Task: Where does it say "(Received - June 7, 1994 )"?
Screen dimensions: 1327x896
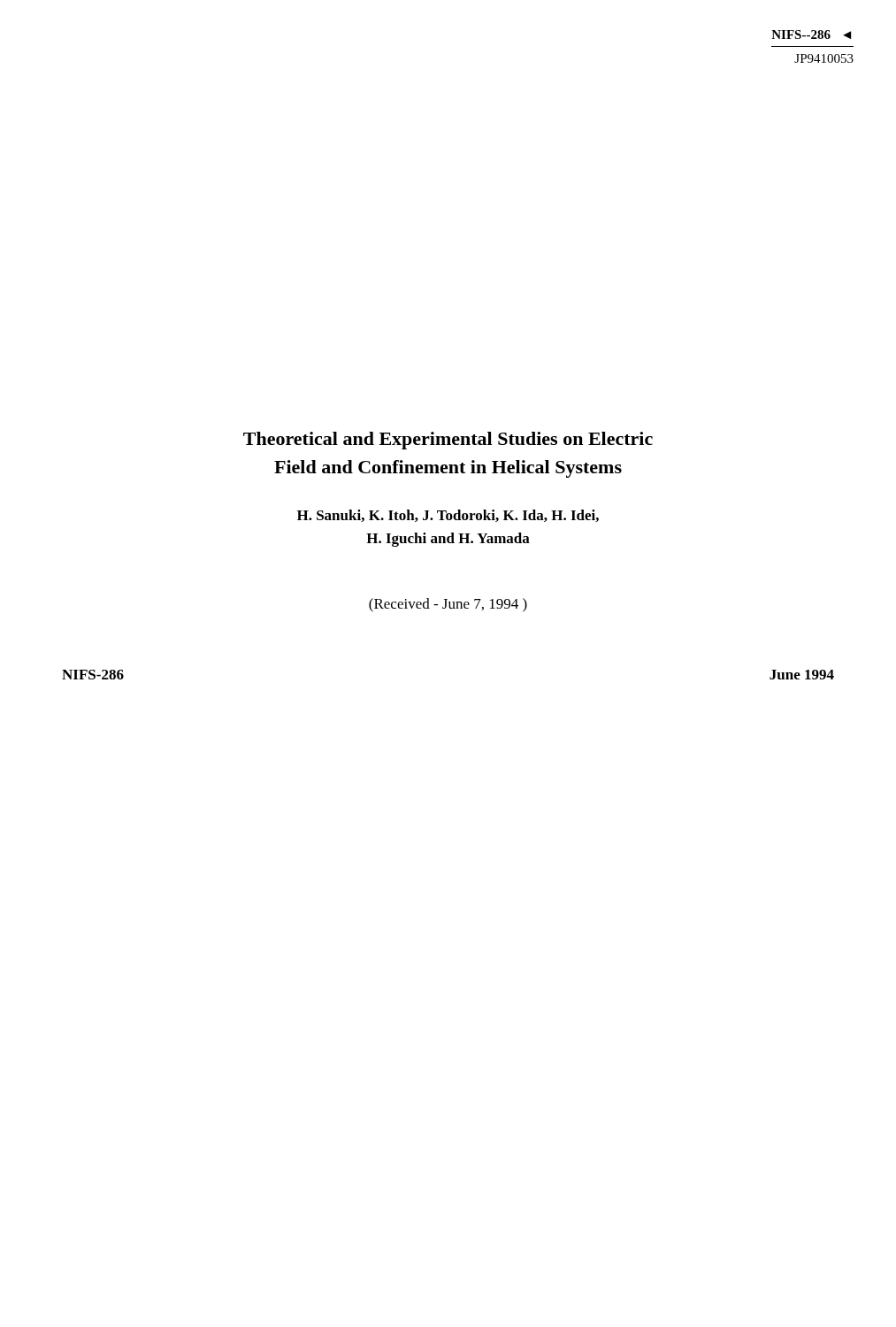Action: point(448,604)
